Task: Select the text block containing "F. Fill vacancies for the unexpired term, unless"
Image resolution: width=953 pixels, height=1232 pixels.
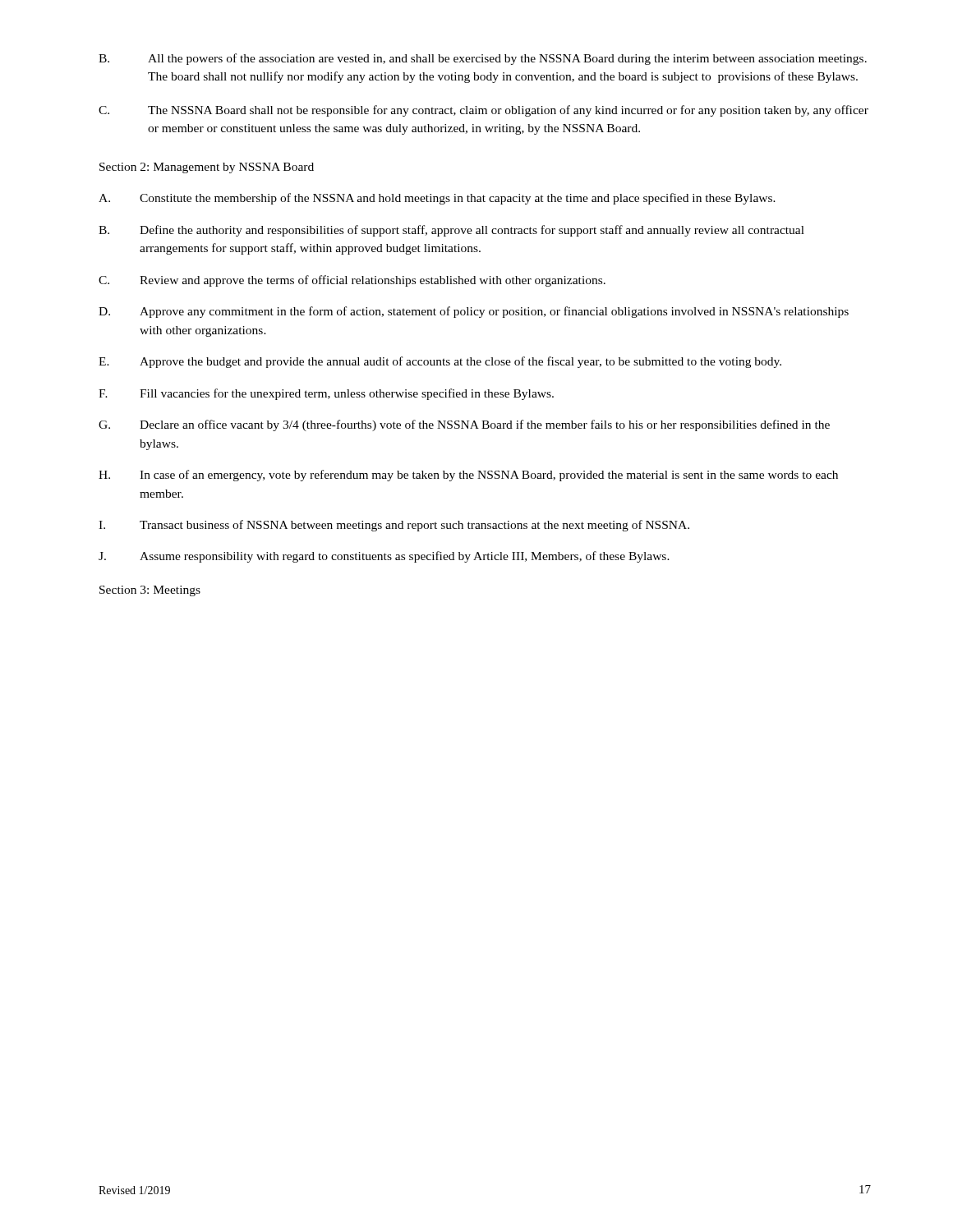Action: (485, 393)
